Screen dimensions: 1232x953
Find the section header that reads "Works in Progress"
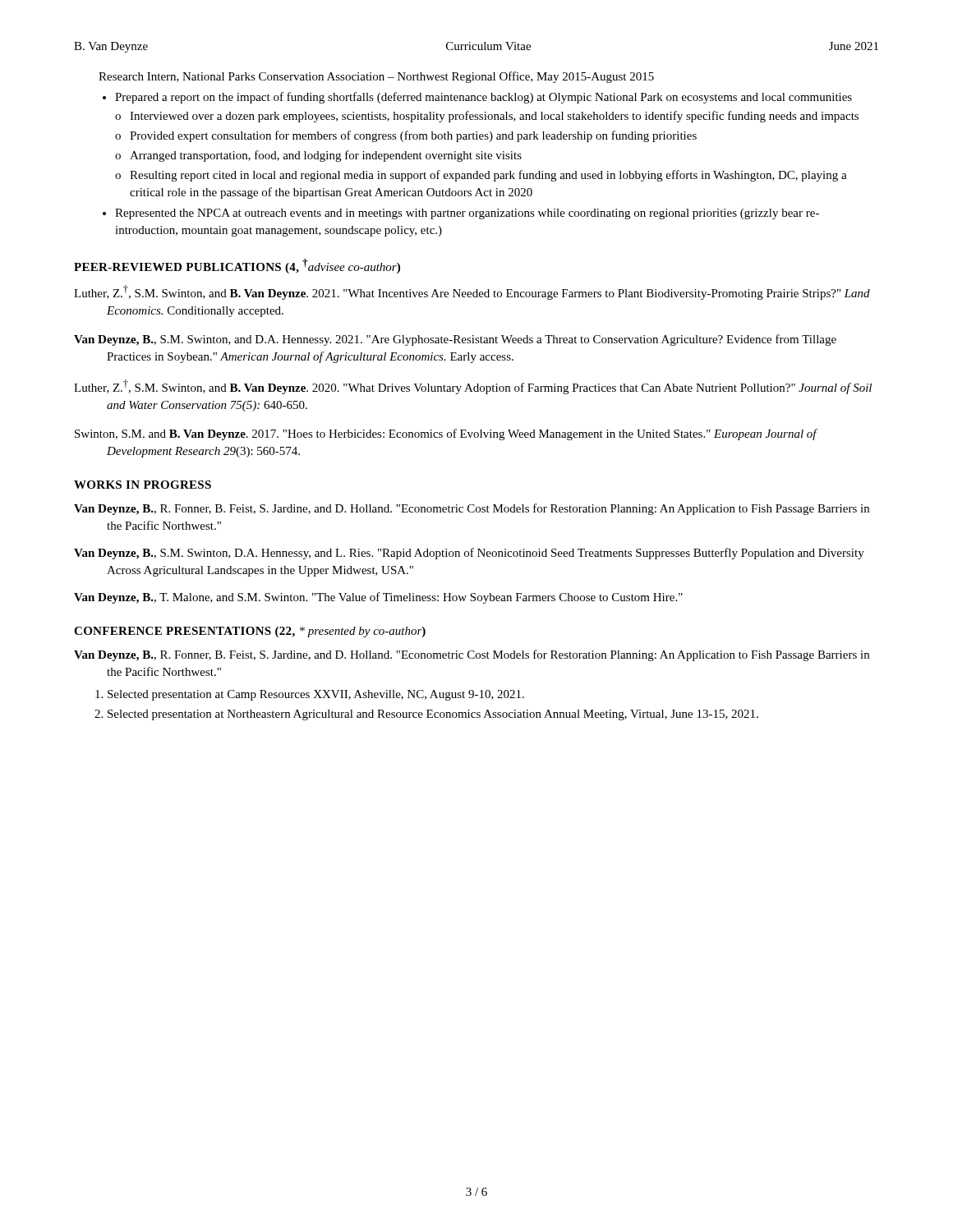point(143,485)
